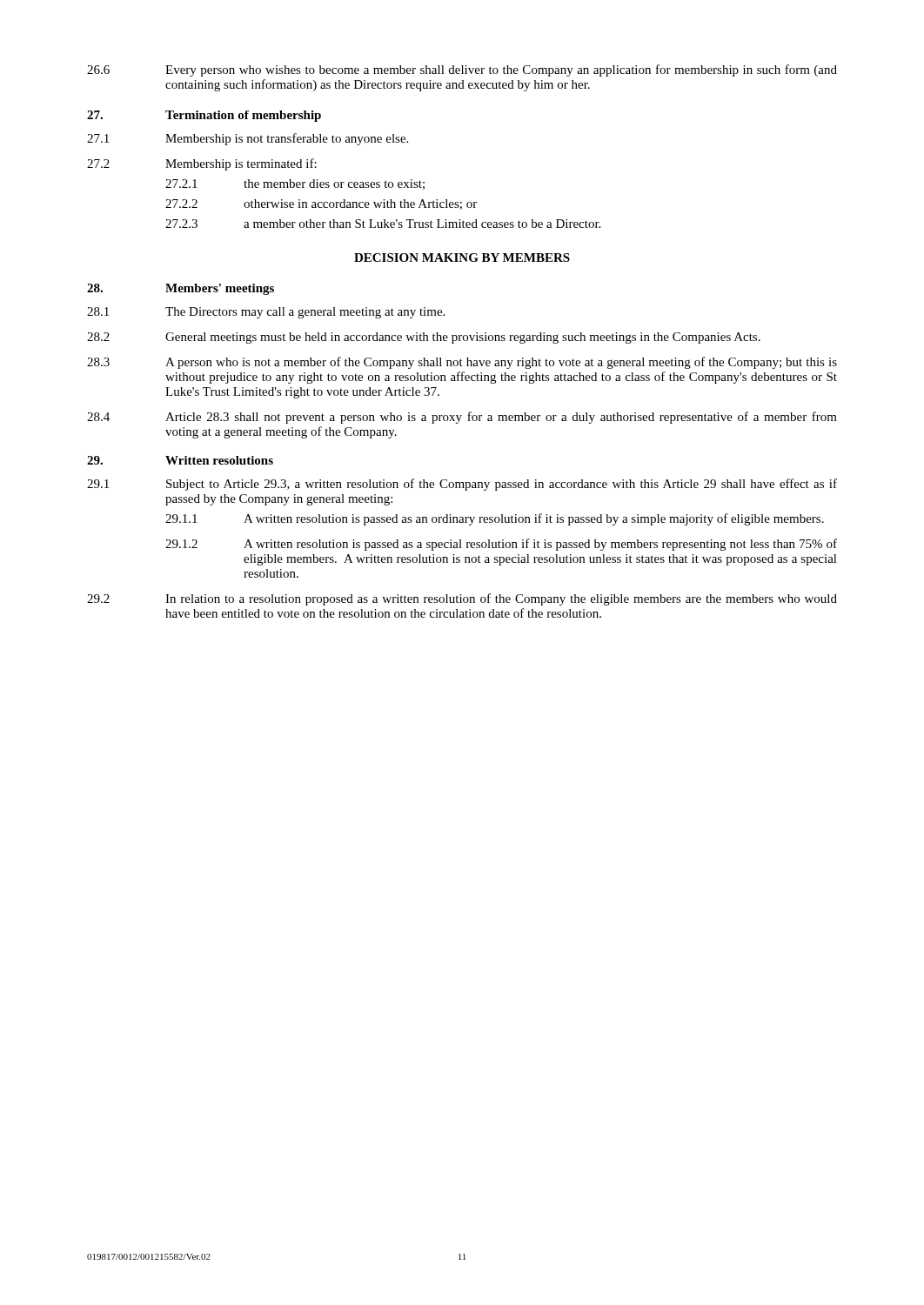
Task: Find the list item that reads "28.4 Article 28.3 shall not prevent"
Action: click(462, 425)
